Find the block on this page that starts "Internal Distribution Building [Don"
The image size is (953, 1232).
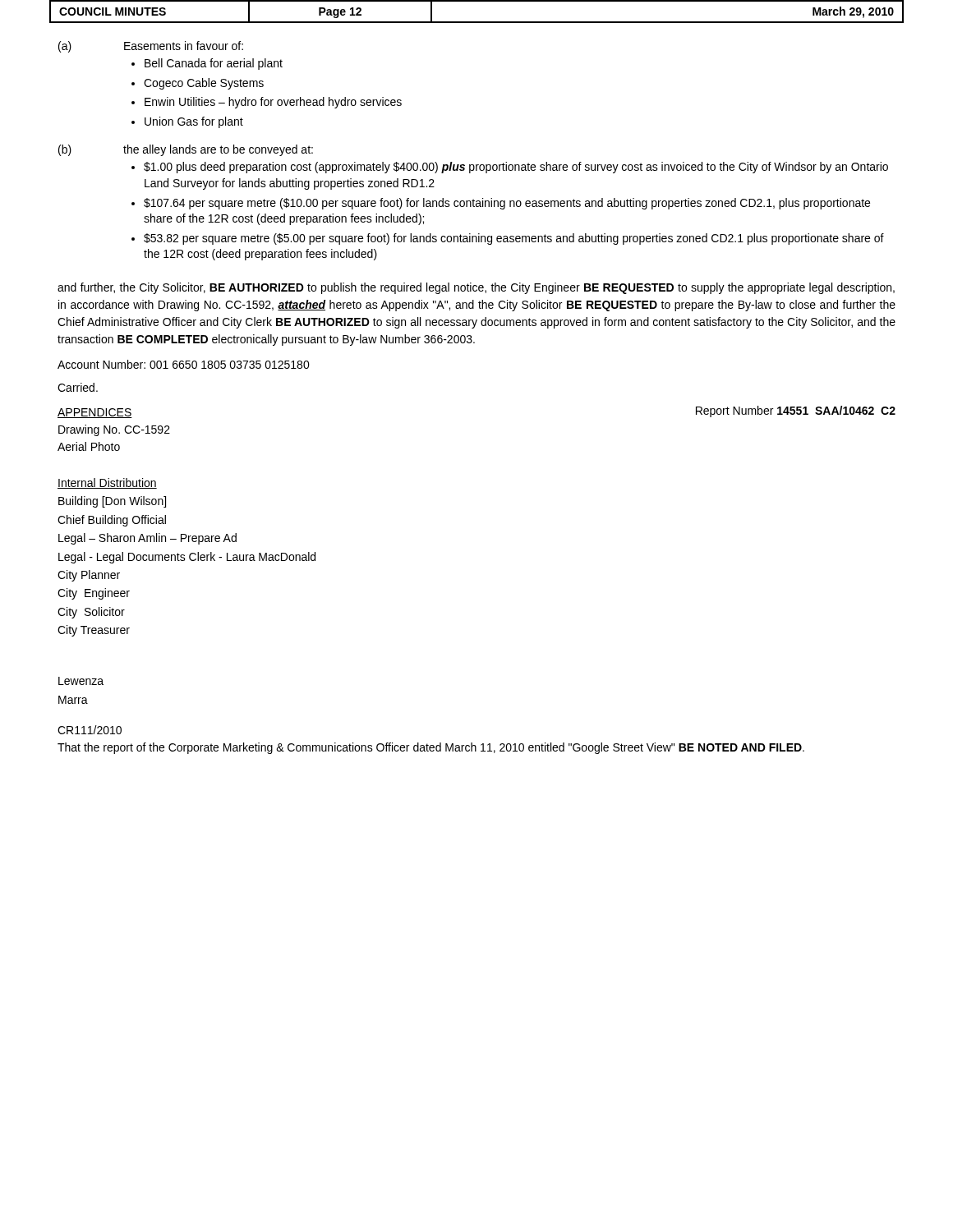tap(187, 556)
